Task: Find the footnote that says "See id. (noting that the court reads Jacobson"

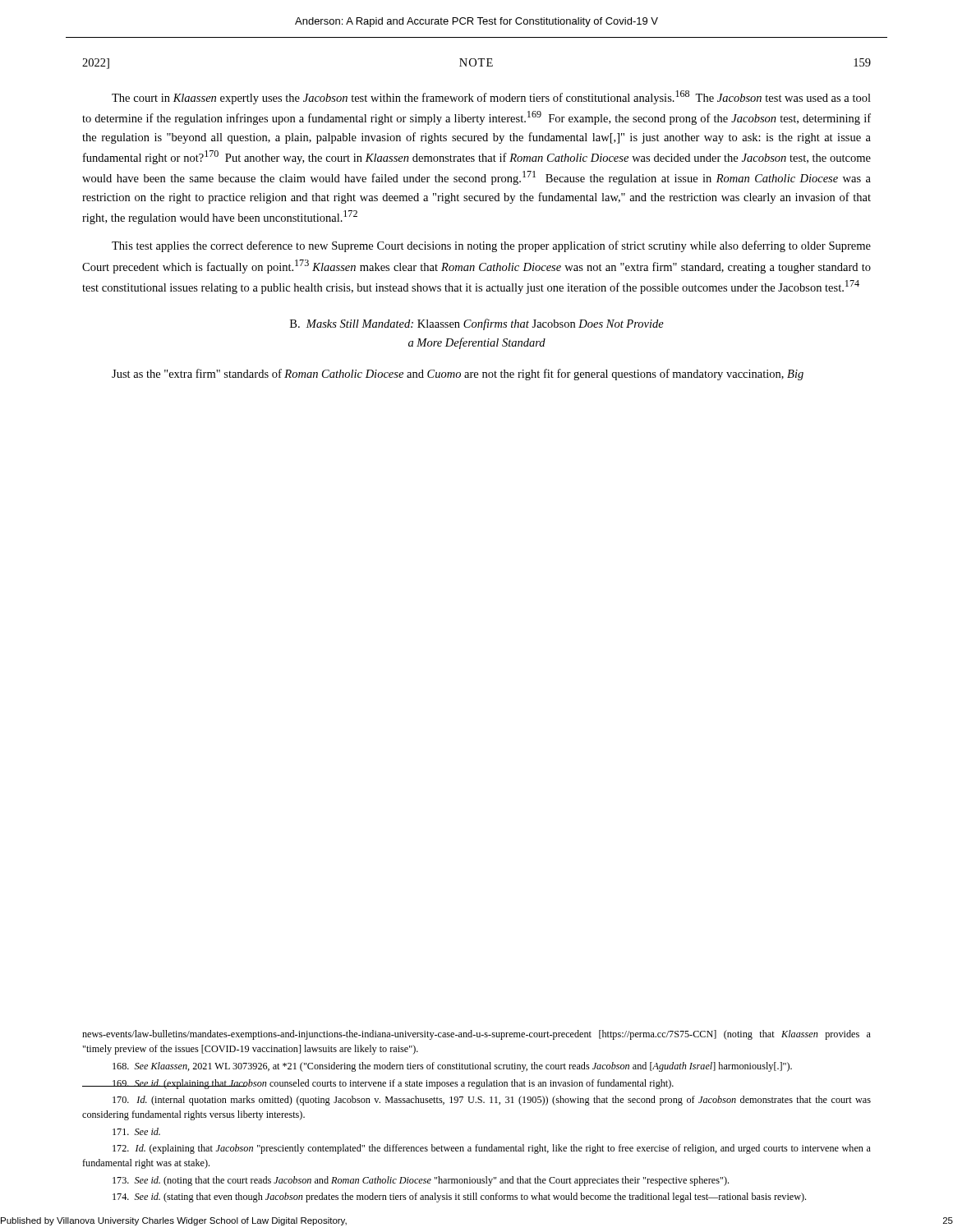Action: tap(421, 1180)
